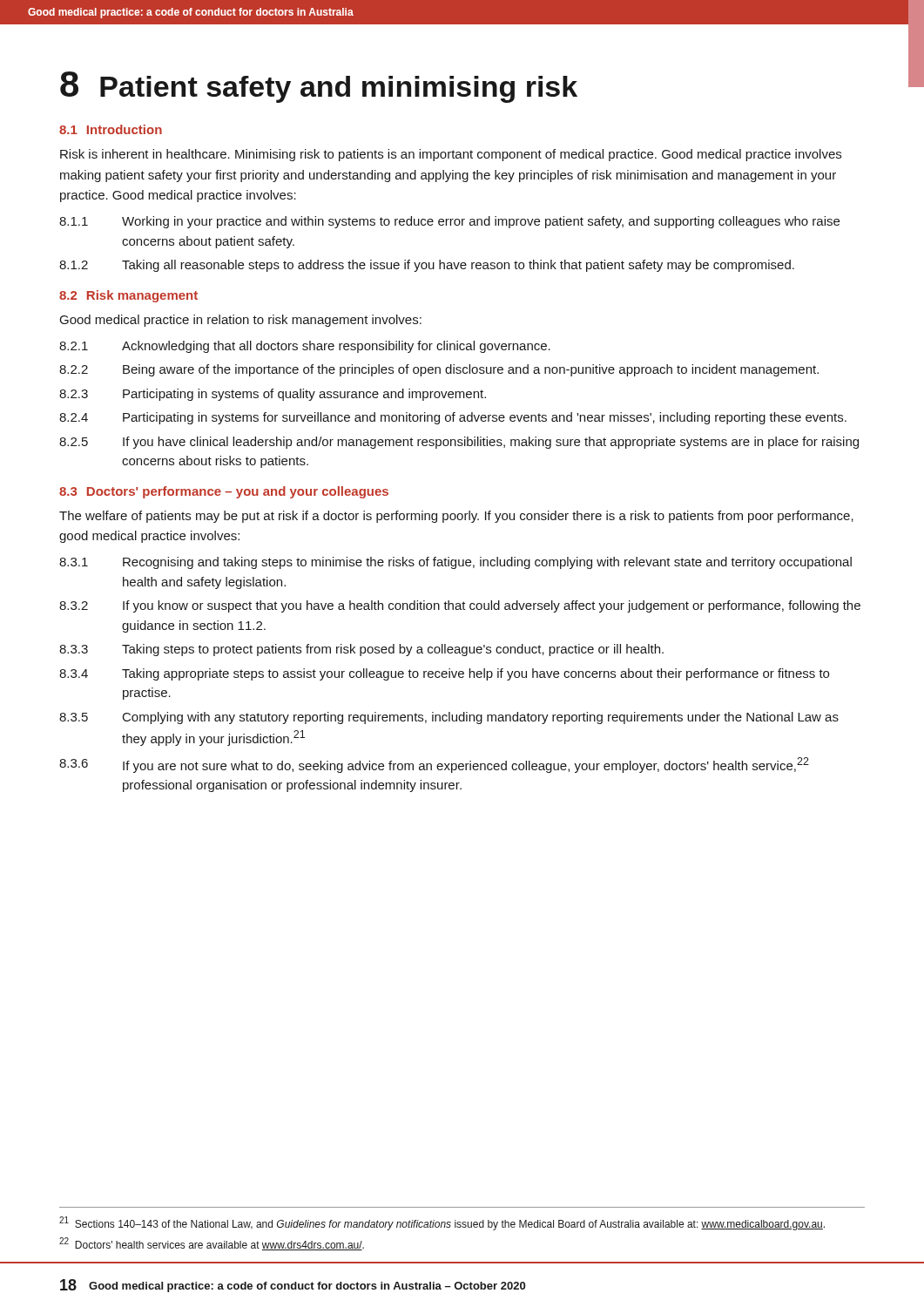Viewport: 924px width, 1307px height.
Task: Select the element starting "The welfare of patients may"
Action: pyautogui.click(x=457, y=525)
